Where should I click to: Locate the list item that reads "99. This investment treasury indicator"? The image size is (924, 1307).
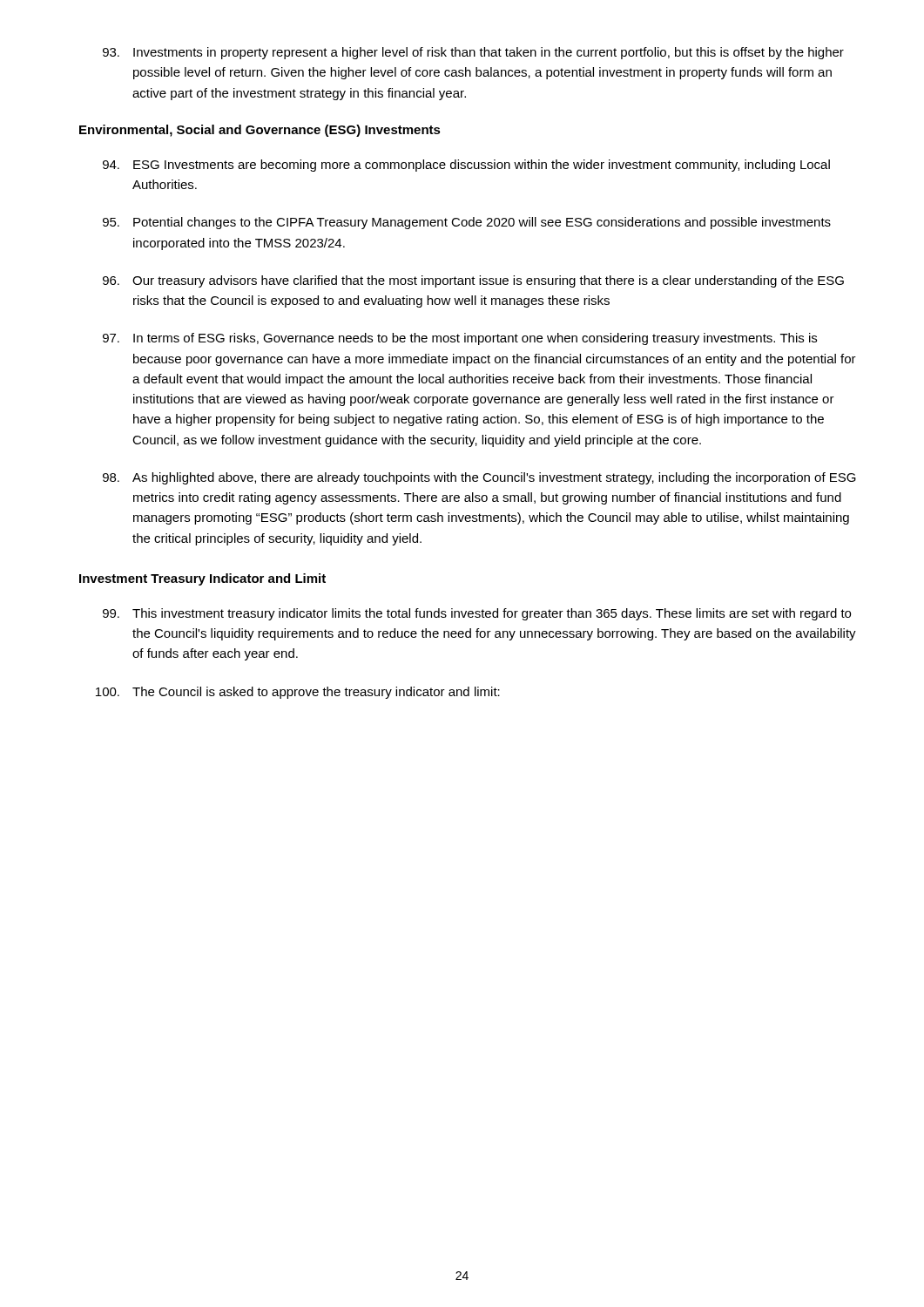[x=465, y=633]
